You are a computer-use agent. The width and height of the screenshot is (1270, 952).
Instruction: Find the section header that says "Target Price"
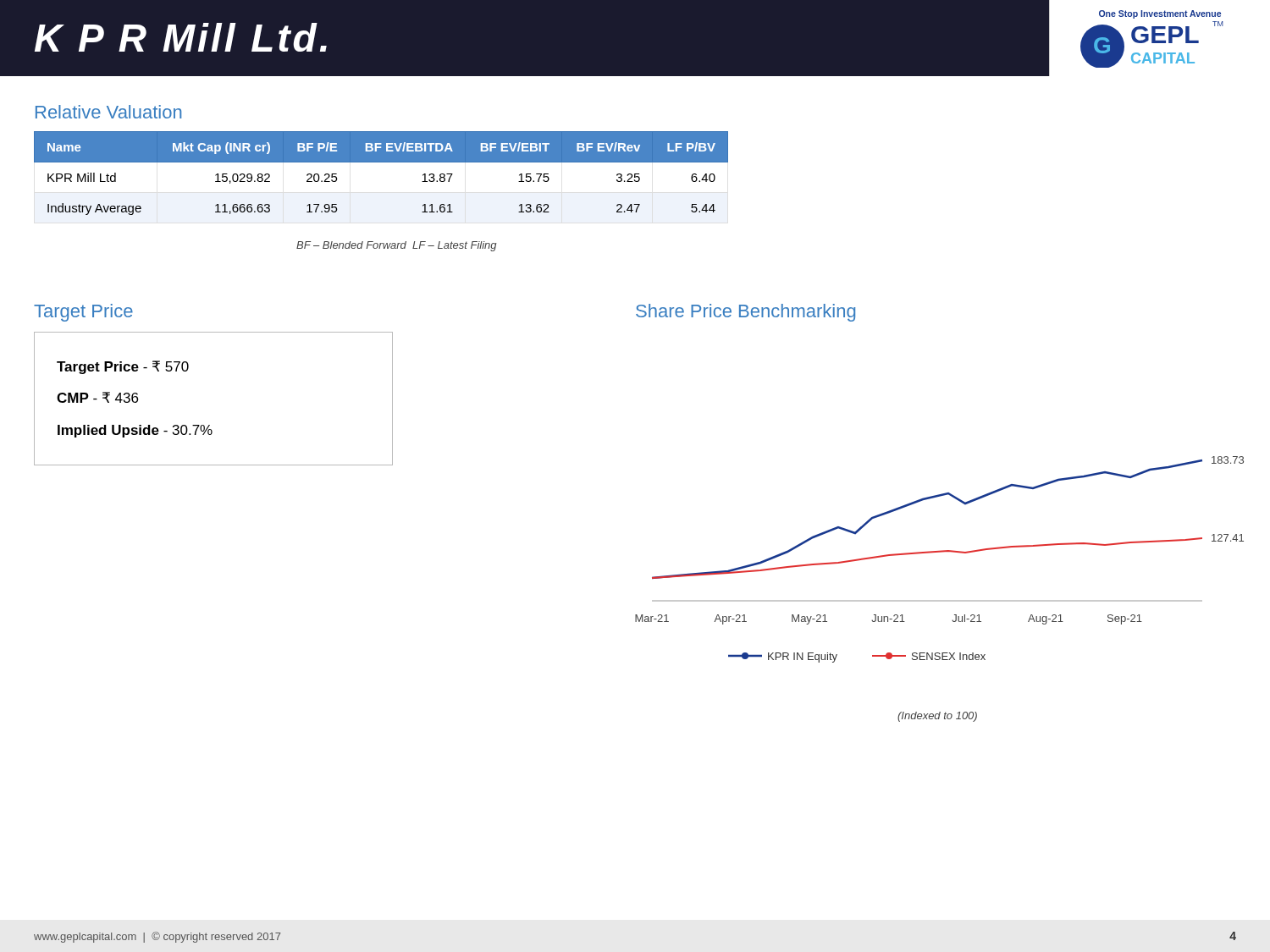point(84,311)
